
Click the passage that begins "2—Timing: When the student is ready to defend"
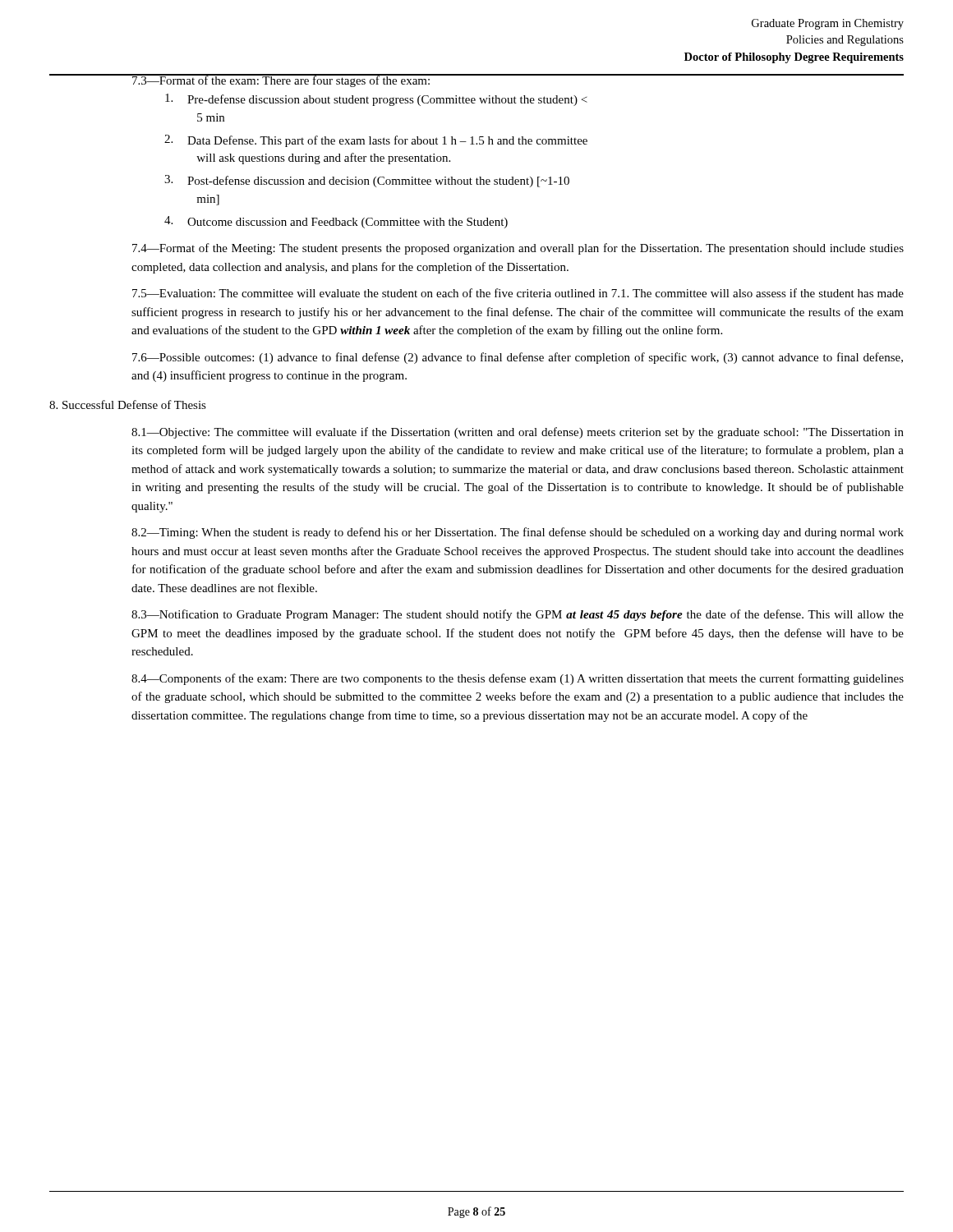518,560
